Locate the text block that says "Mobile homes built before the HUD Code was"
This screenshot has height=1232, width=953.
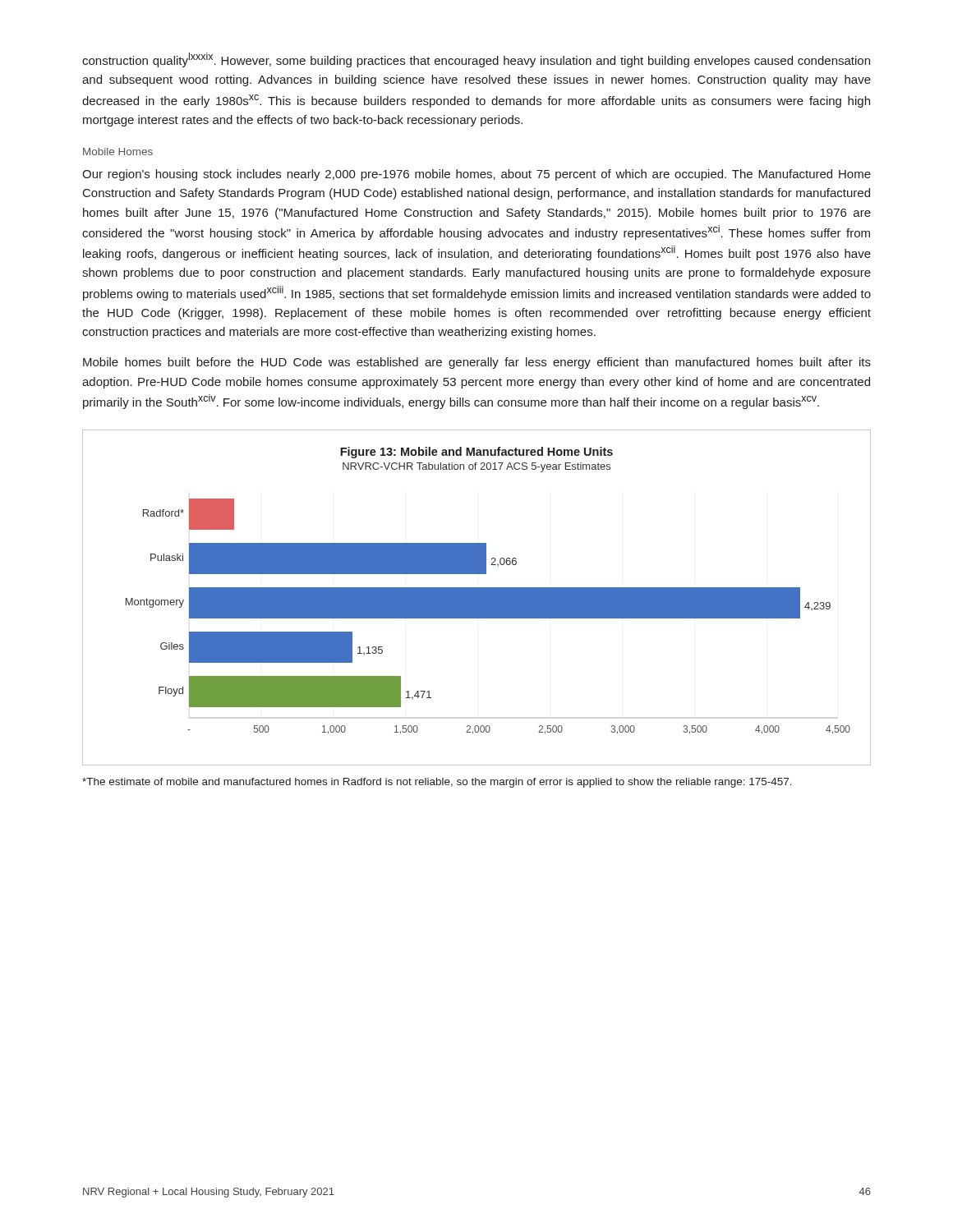476,382
